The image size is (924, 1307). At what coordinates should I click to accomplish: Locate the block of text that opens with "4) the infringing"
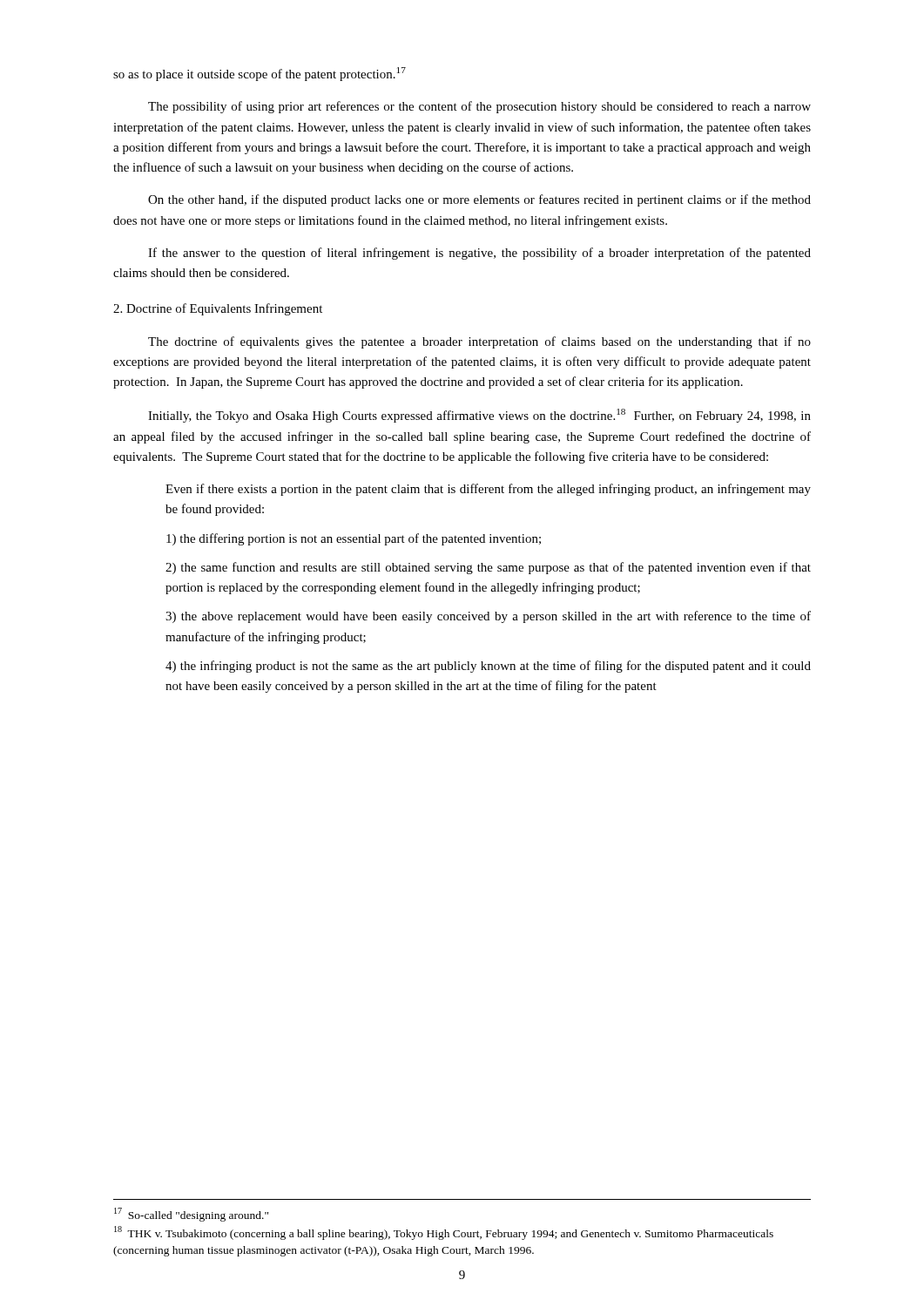(x=488, y=676)
